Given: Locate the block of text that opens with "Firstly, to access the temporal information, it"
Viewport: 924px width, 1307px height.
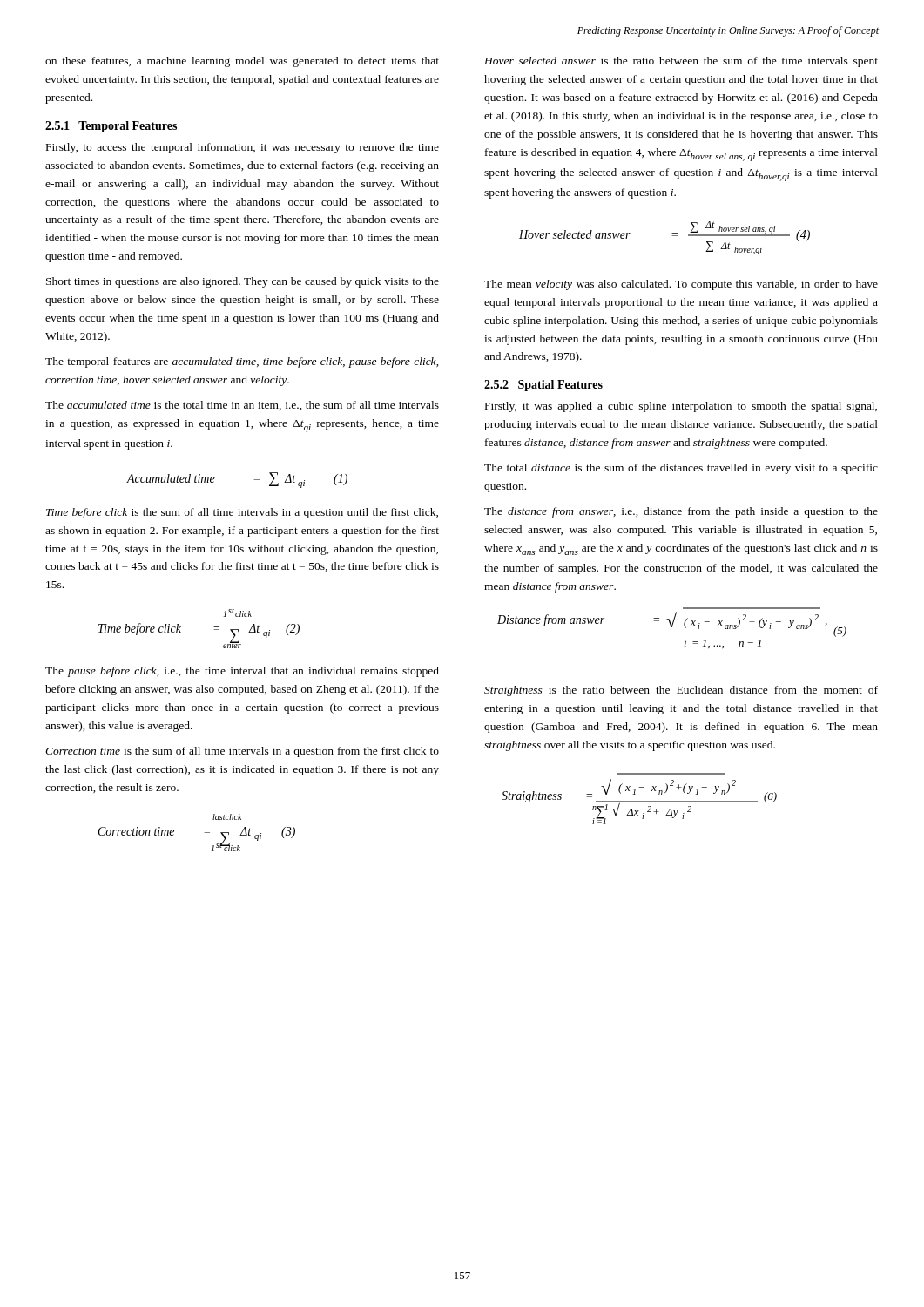Looking at the screenshot, I should [x=242, y=201].
